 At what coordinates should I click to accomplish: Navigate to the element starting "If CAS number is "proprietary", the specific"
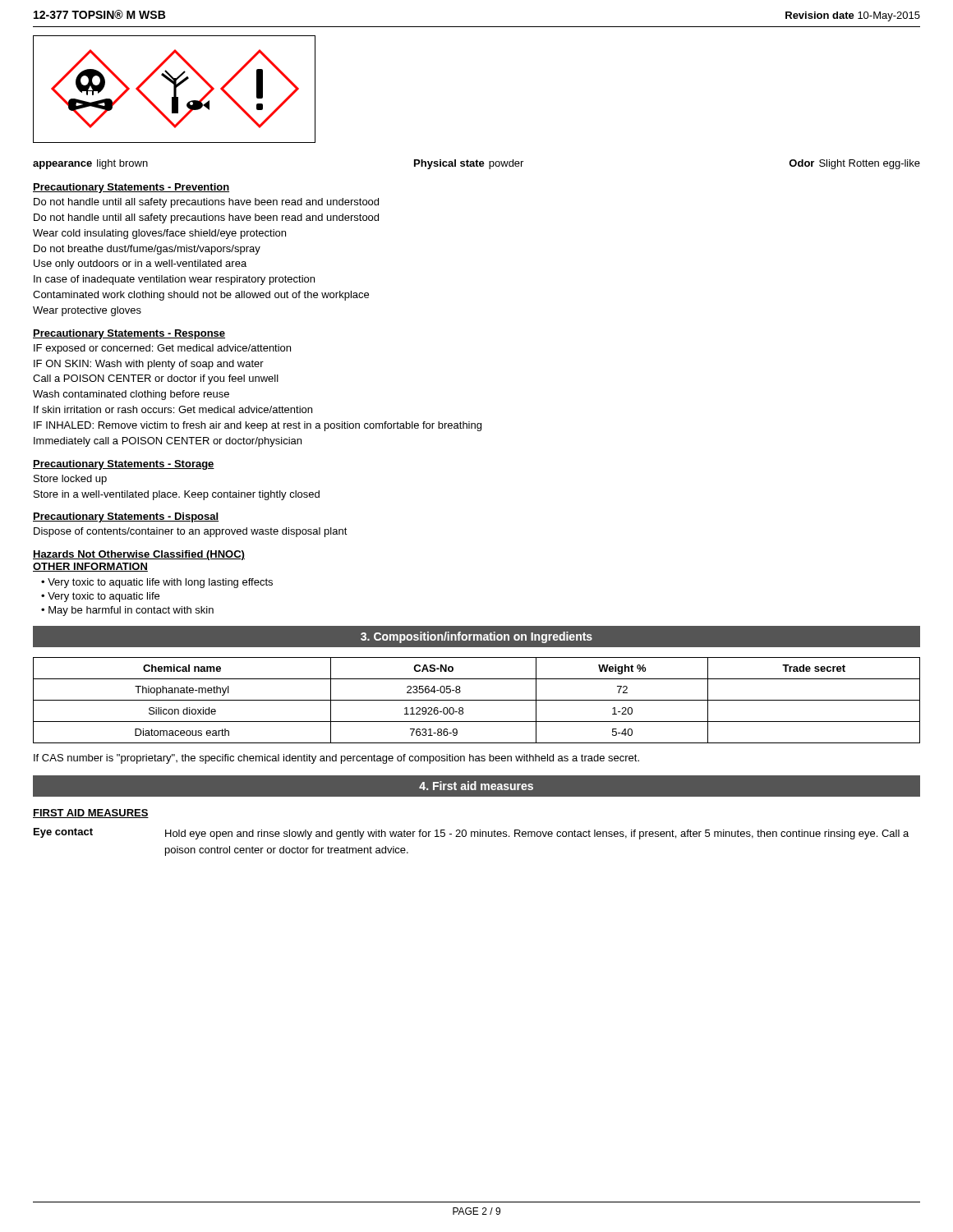click(336, 758)
